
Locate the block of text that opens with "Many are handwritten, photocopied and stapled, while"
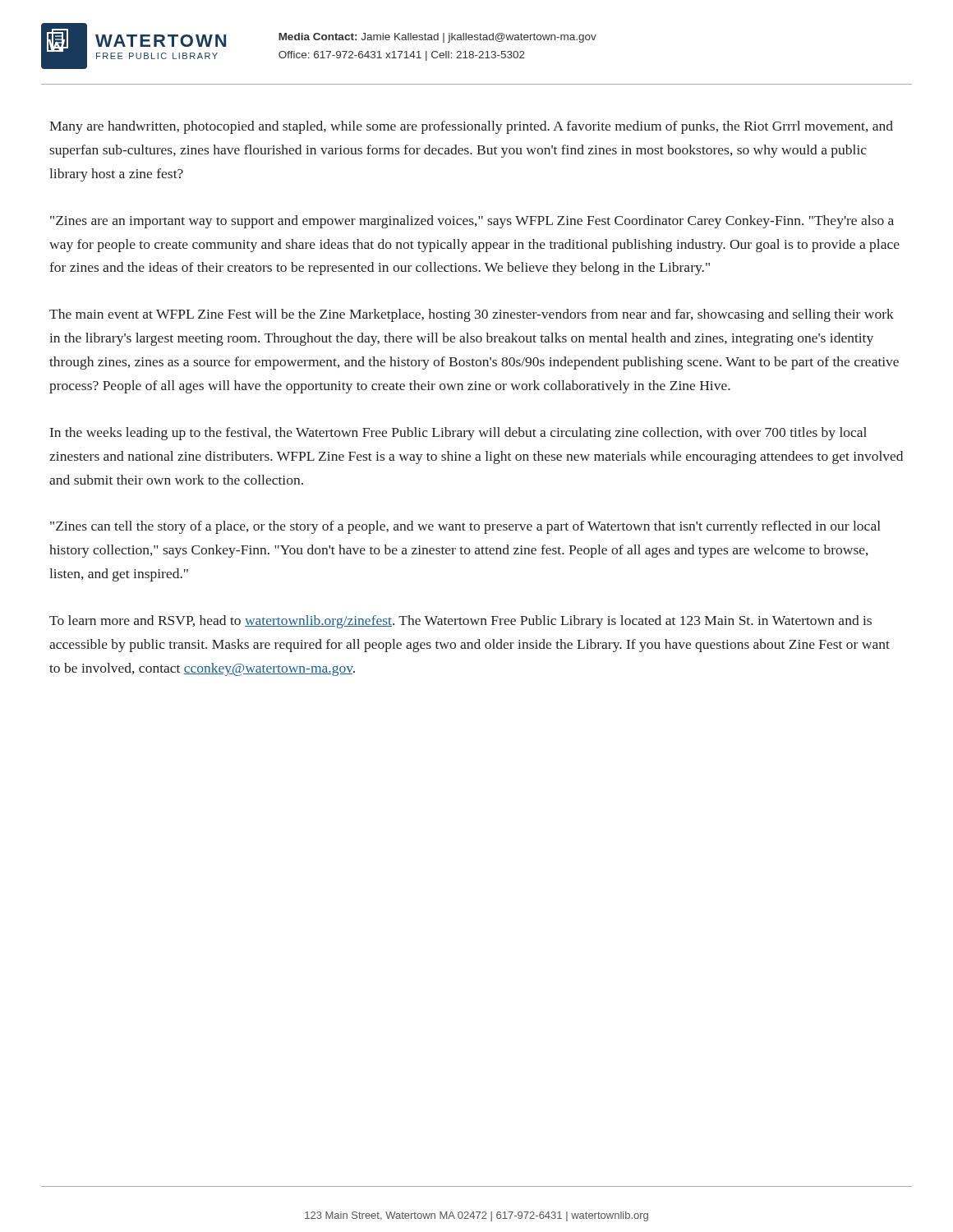pos(476,150)
